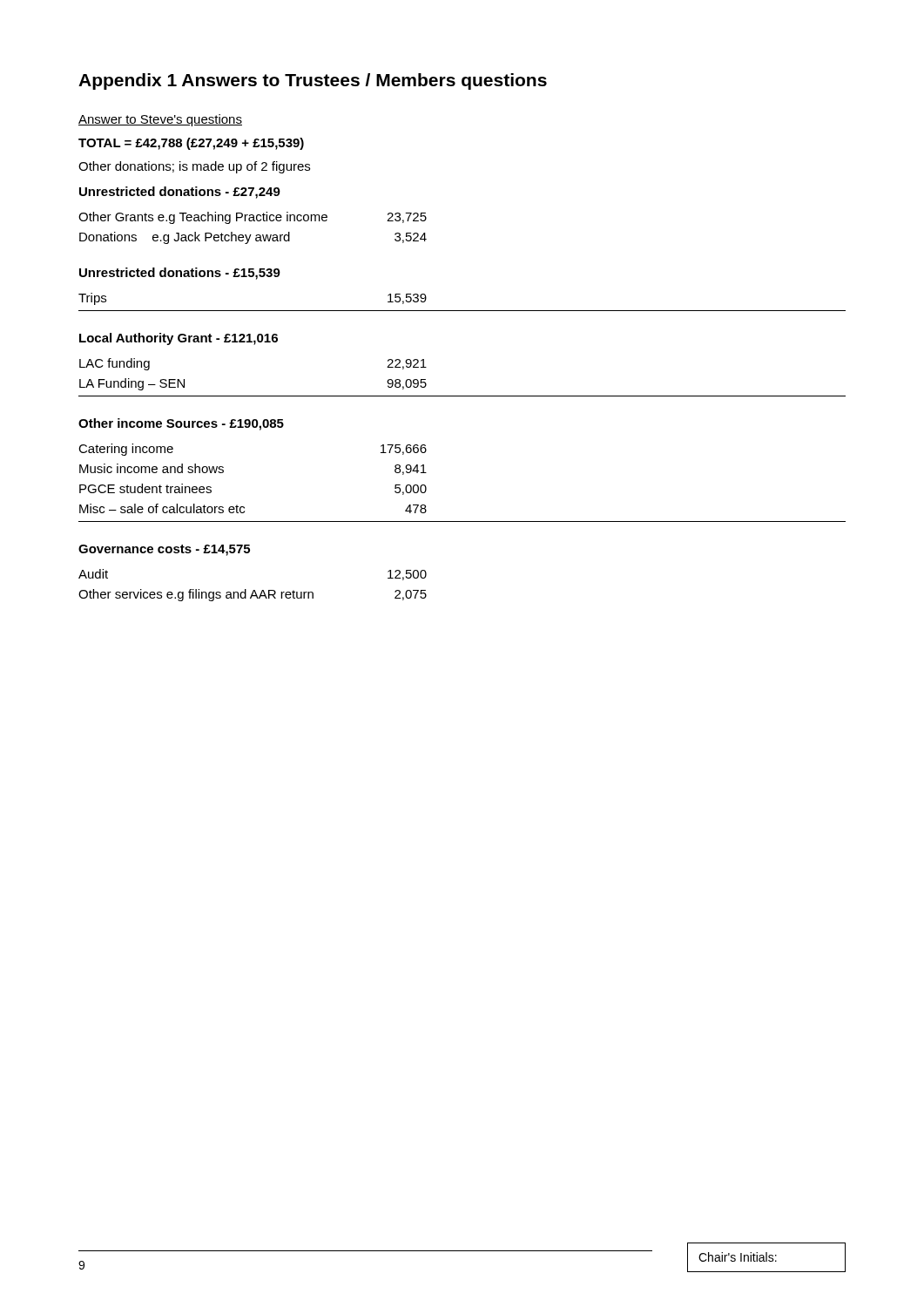This screenshot has width=924, height=1307.
Task: Navigate to the element starting "Donations e.g Jack Petchey award"
Action: click(x=253, y=237)
